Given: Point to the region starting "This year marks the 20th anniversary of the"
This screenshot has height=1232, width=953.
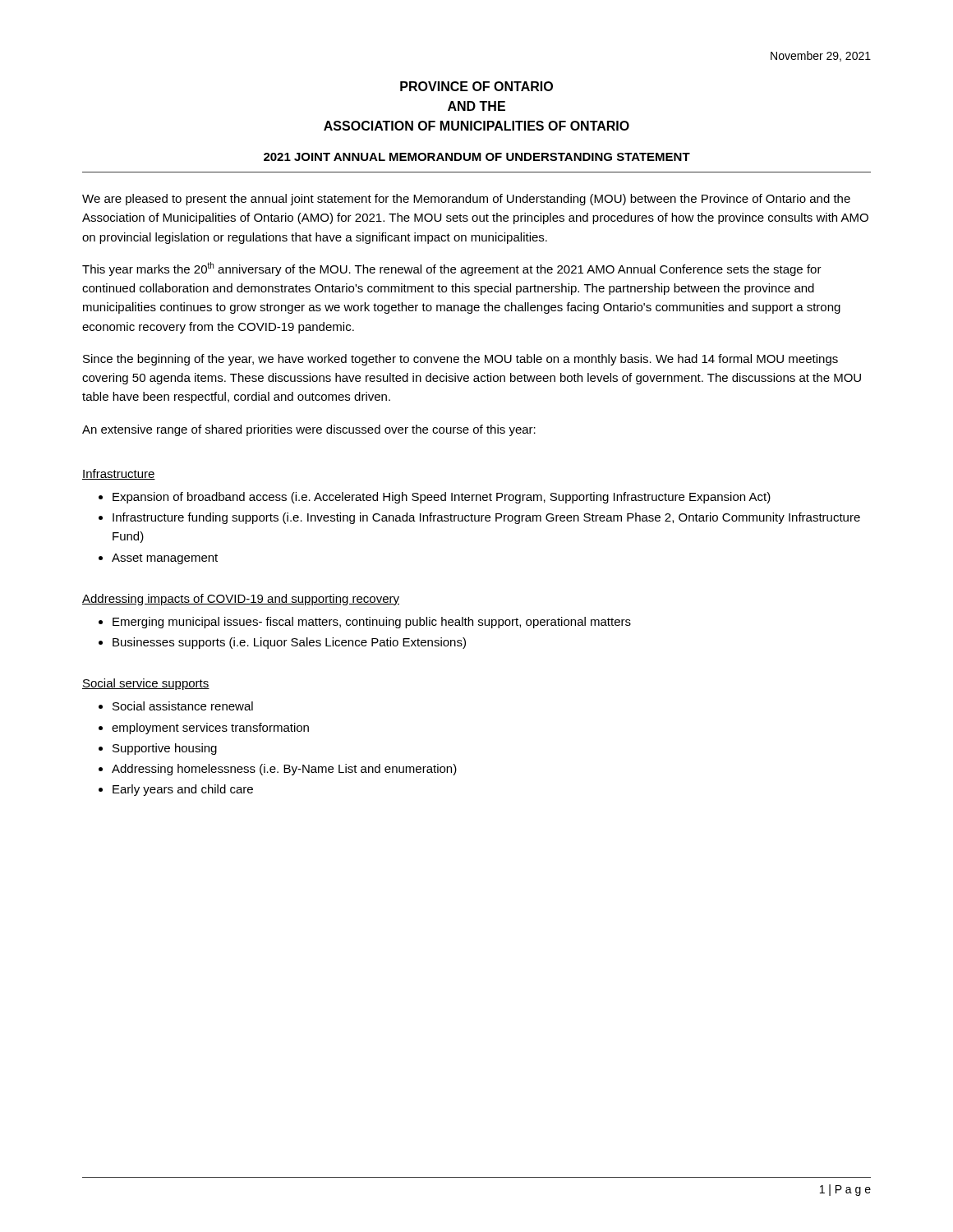Looking at the screenshot, I should pos(461,297).
